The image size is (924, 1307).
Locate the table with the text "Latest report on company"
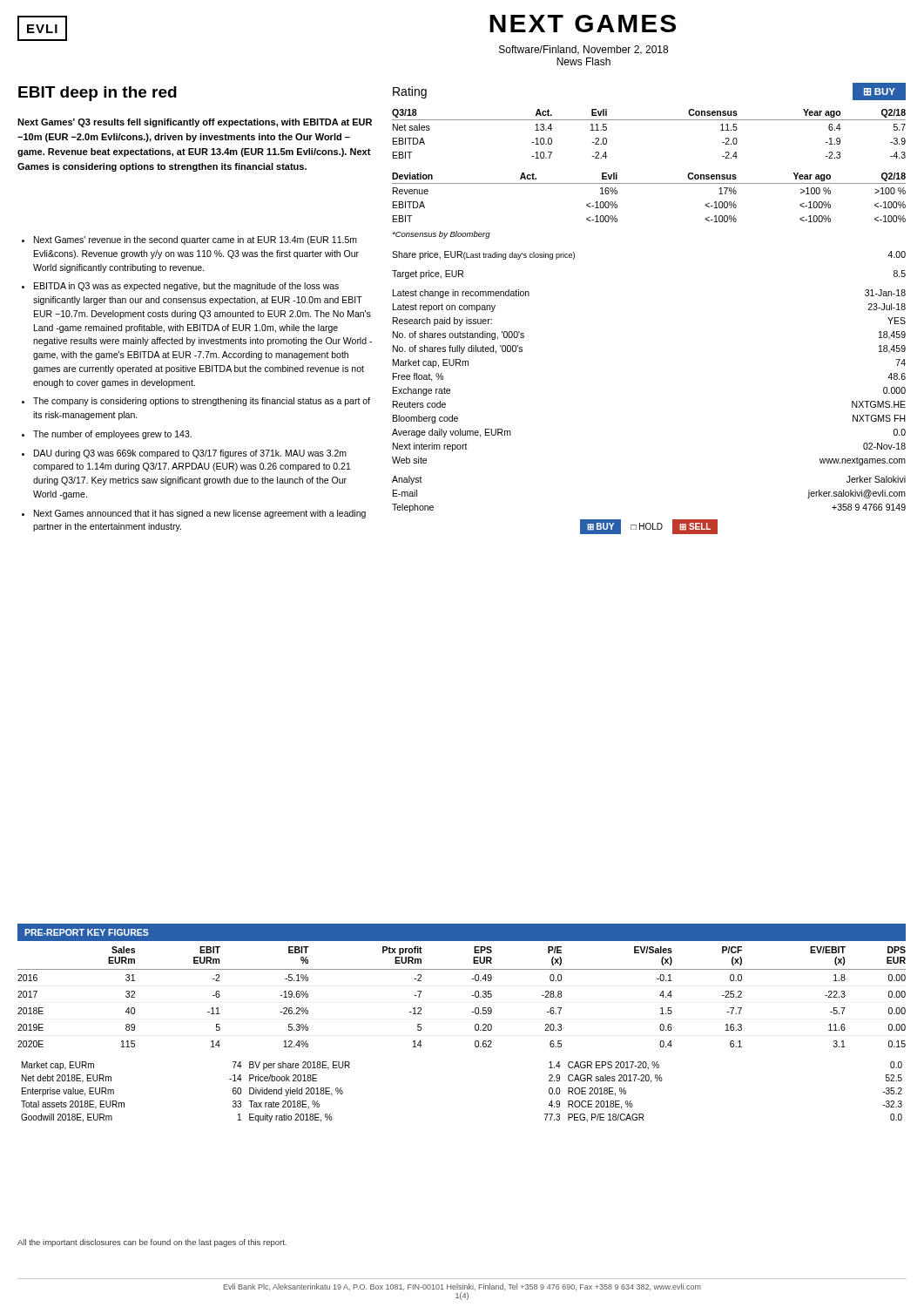click(649, 381)
